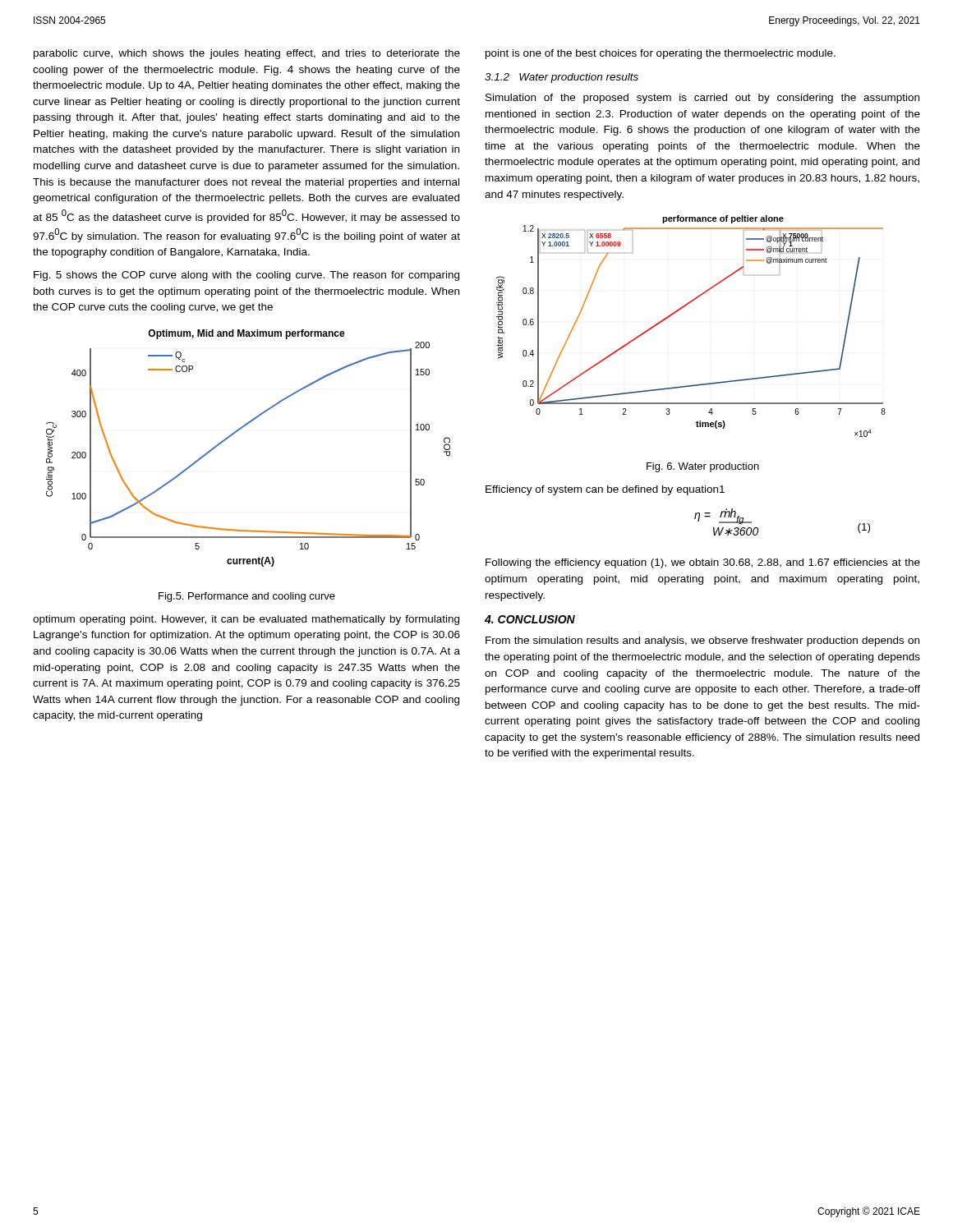Select the text block that says "Efficiency of system can be defined"
The height and width of the screenshot is (1232, 953).
[702, 489]
